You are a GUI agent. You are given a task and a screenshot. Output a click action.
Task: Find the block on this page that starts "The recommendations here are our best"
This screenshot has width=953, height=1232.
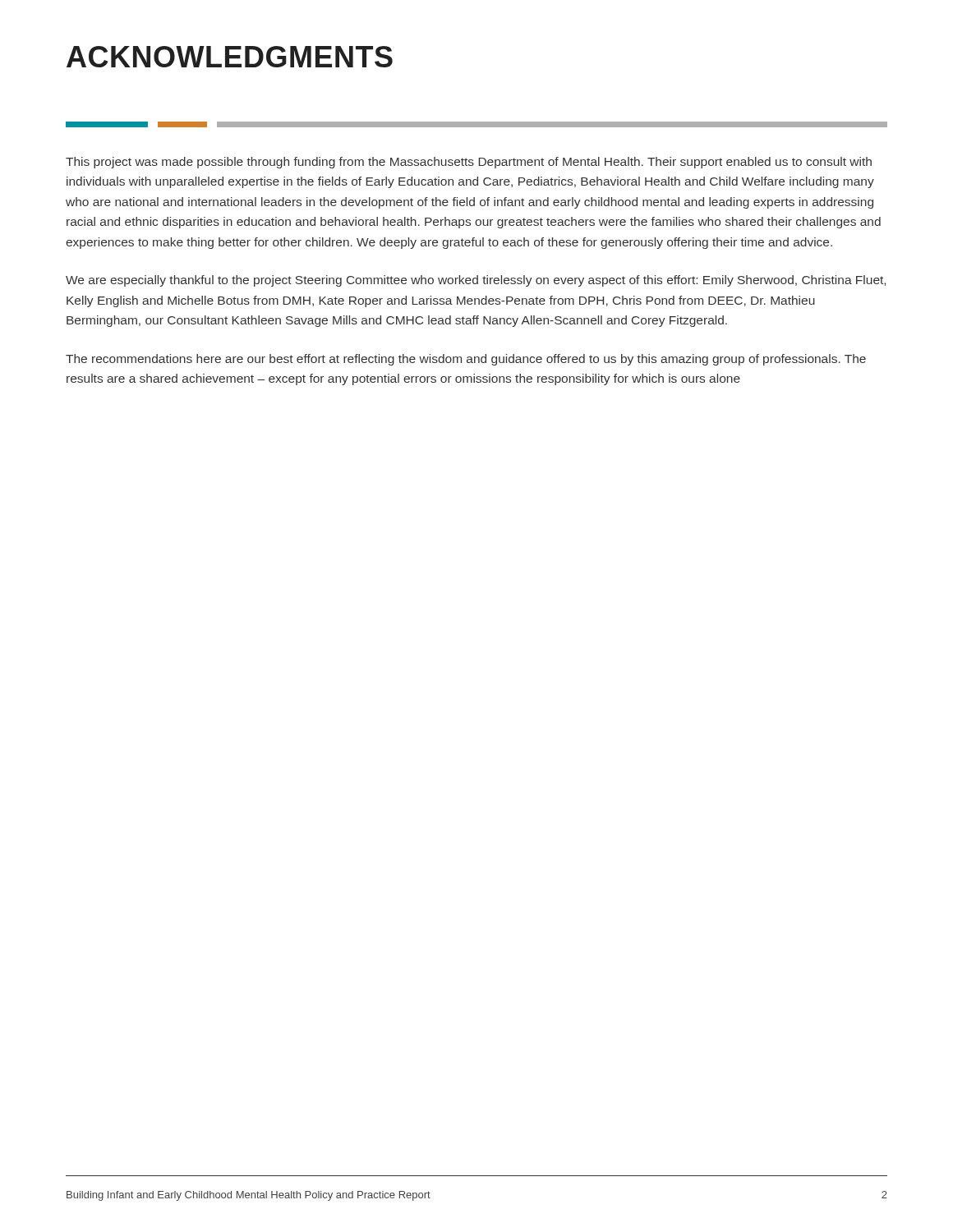(466, 368)
